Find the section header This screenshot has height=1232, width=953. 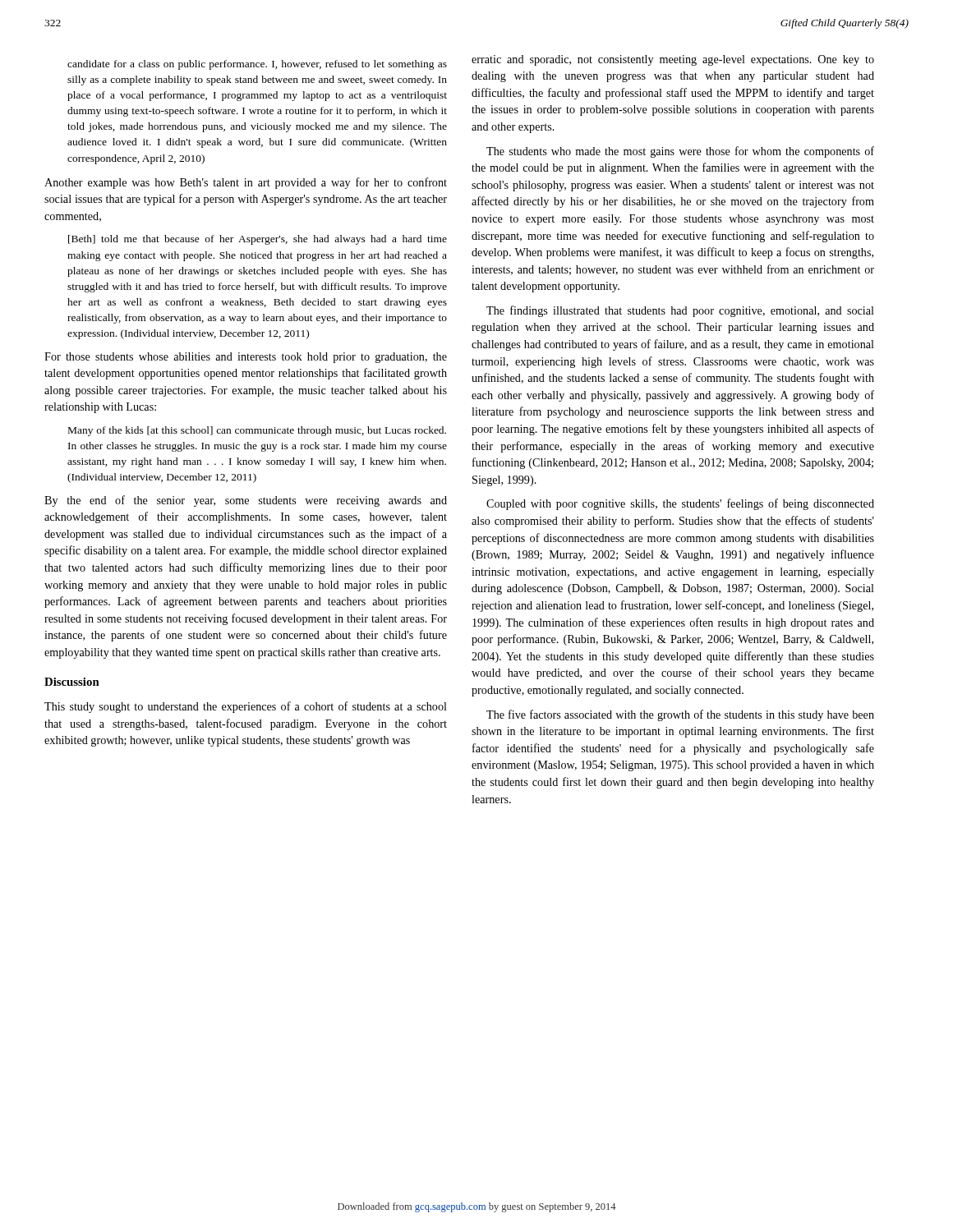coord(72,682)
